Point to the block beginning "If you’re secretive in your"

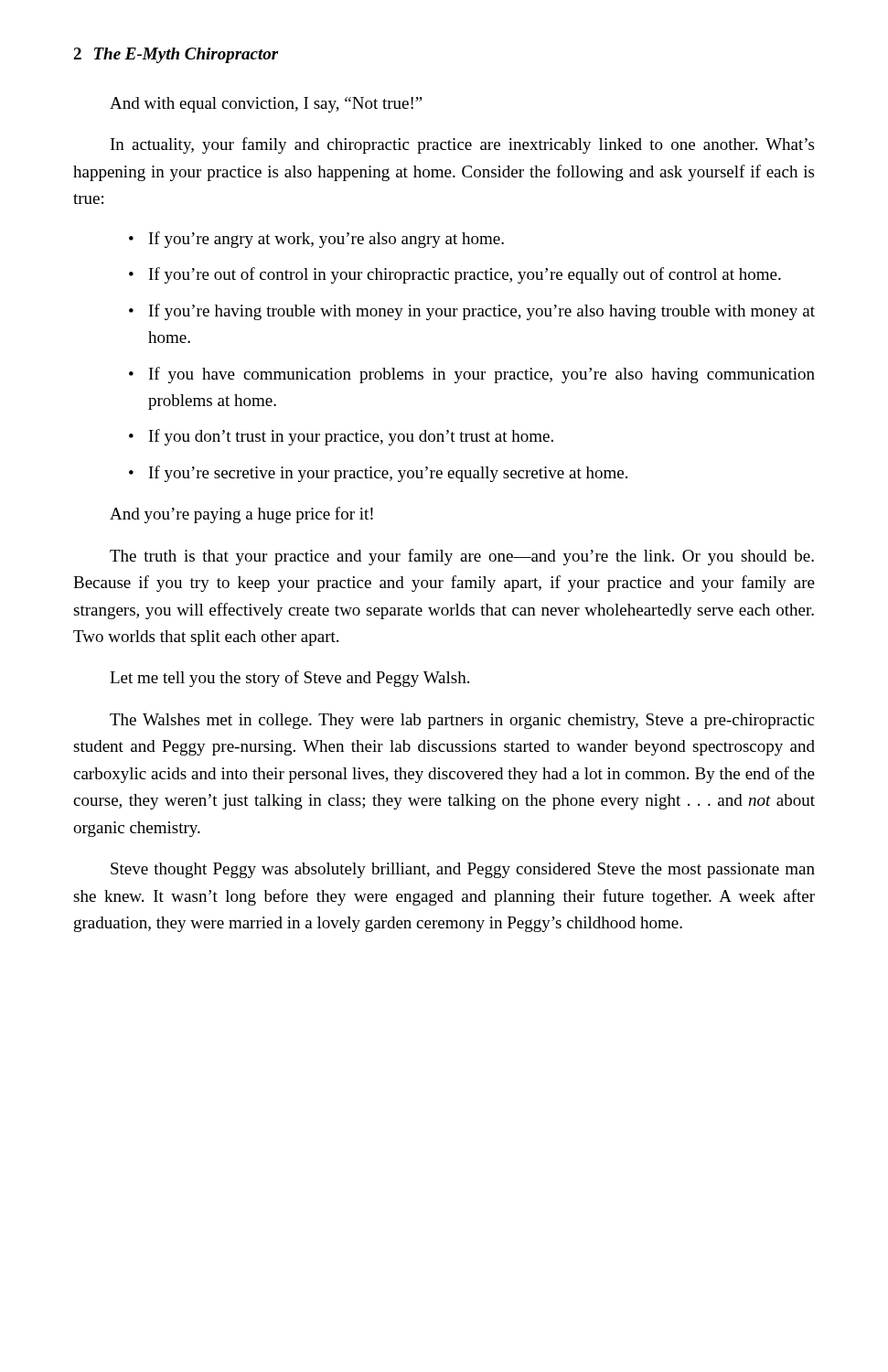point(388,472)
